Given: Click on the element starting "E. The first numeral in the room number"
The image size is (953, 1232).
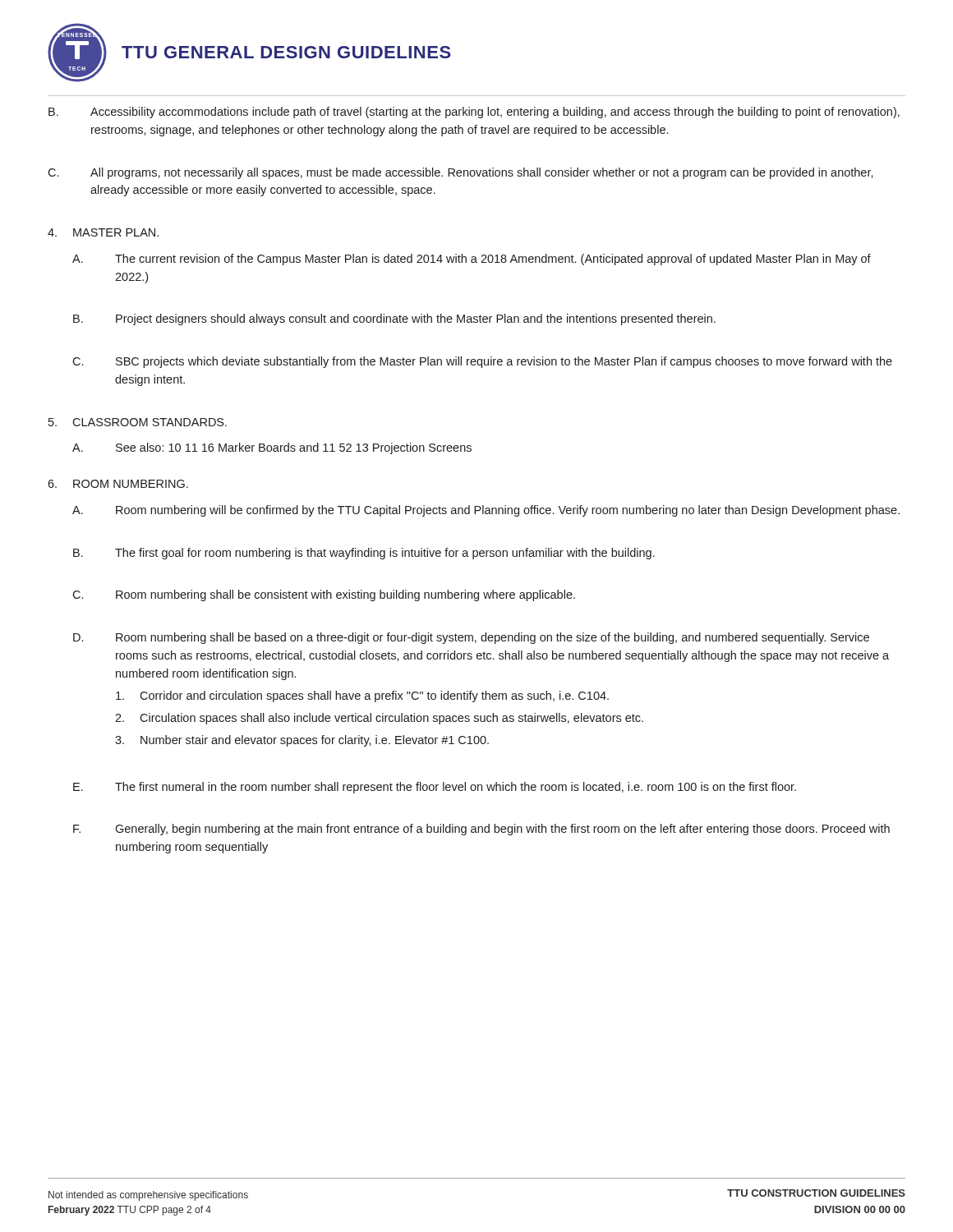Looking at the screenshot, I should (x=489, y=787).
